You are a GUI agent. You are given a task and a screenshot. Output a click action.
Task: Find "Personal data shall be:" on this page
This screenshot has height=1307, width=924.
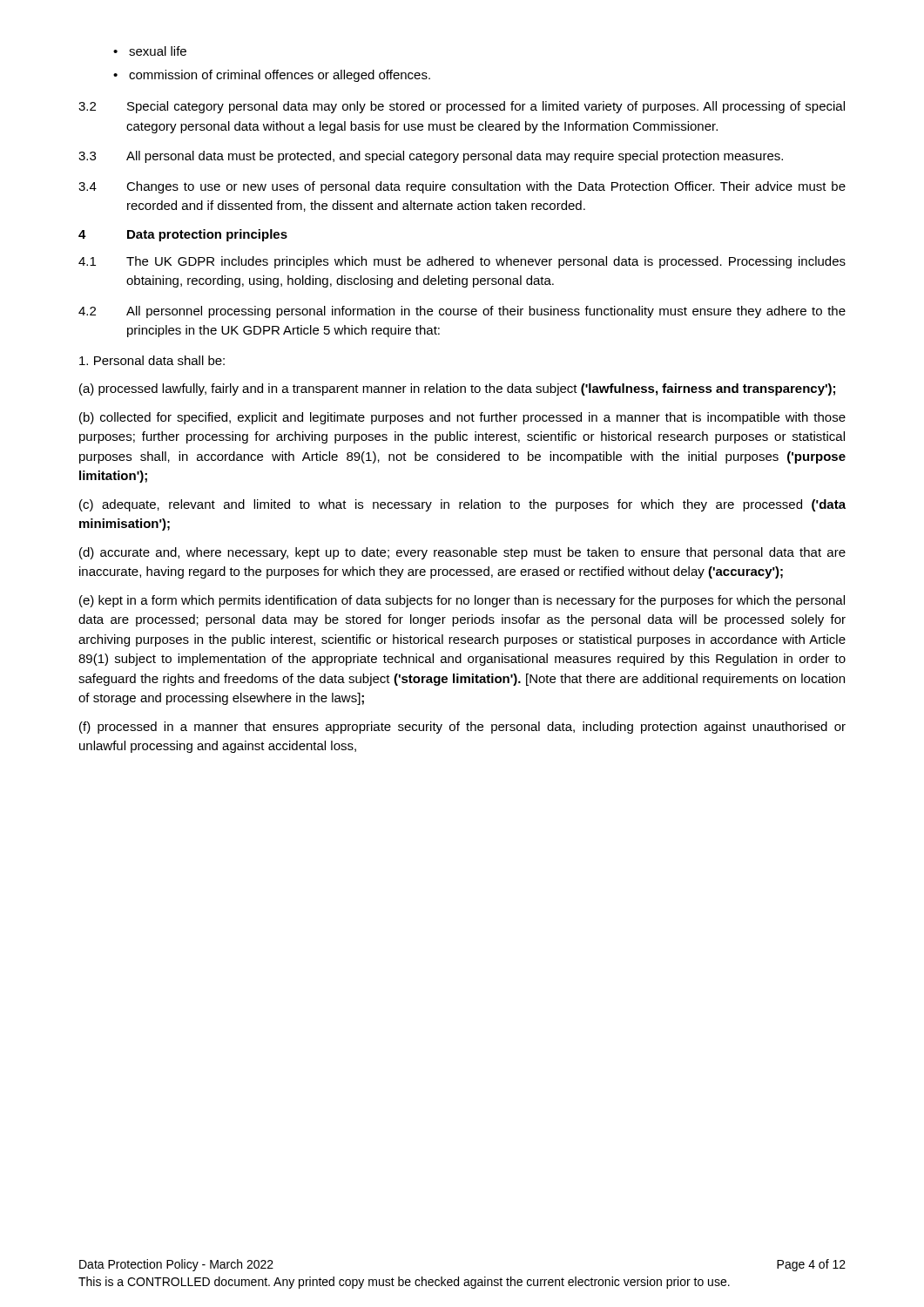click(152, 360)
